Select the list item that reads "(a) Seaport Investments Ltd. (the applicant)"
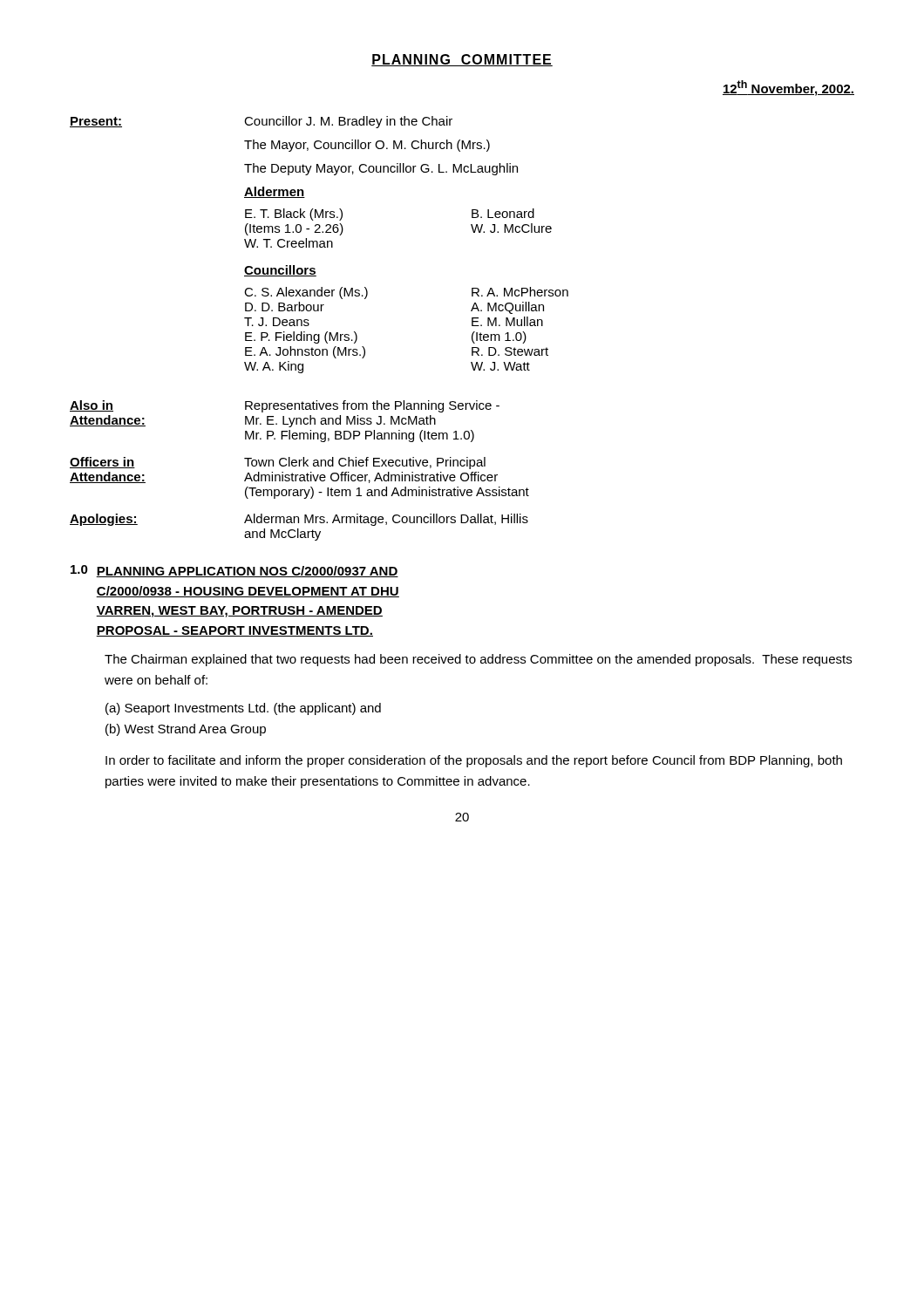 point(243,718)
